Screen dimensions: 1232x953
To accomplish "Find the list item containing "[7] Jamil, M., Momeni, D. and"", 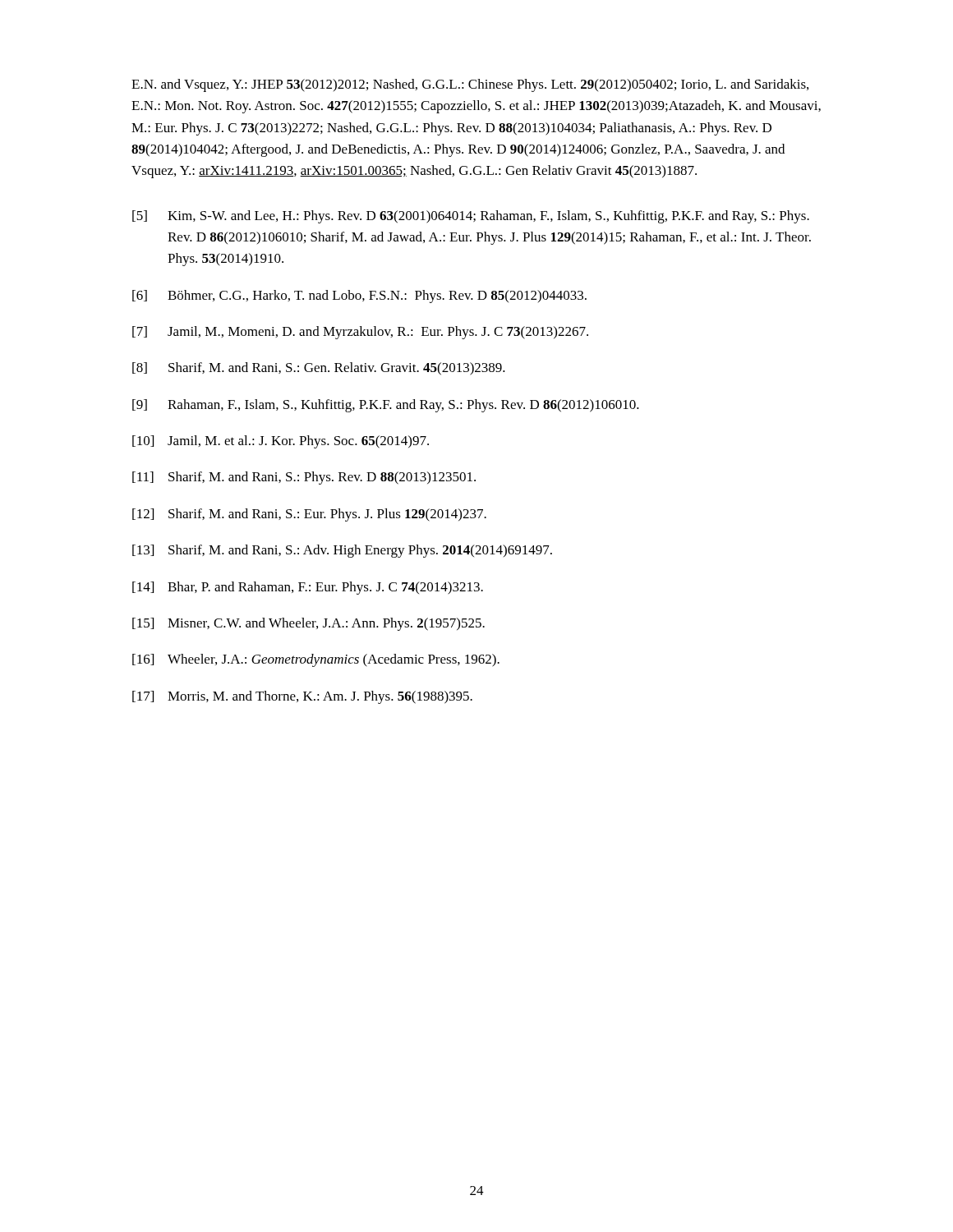I will click(476, 332).
